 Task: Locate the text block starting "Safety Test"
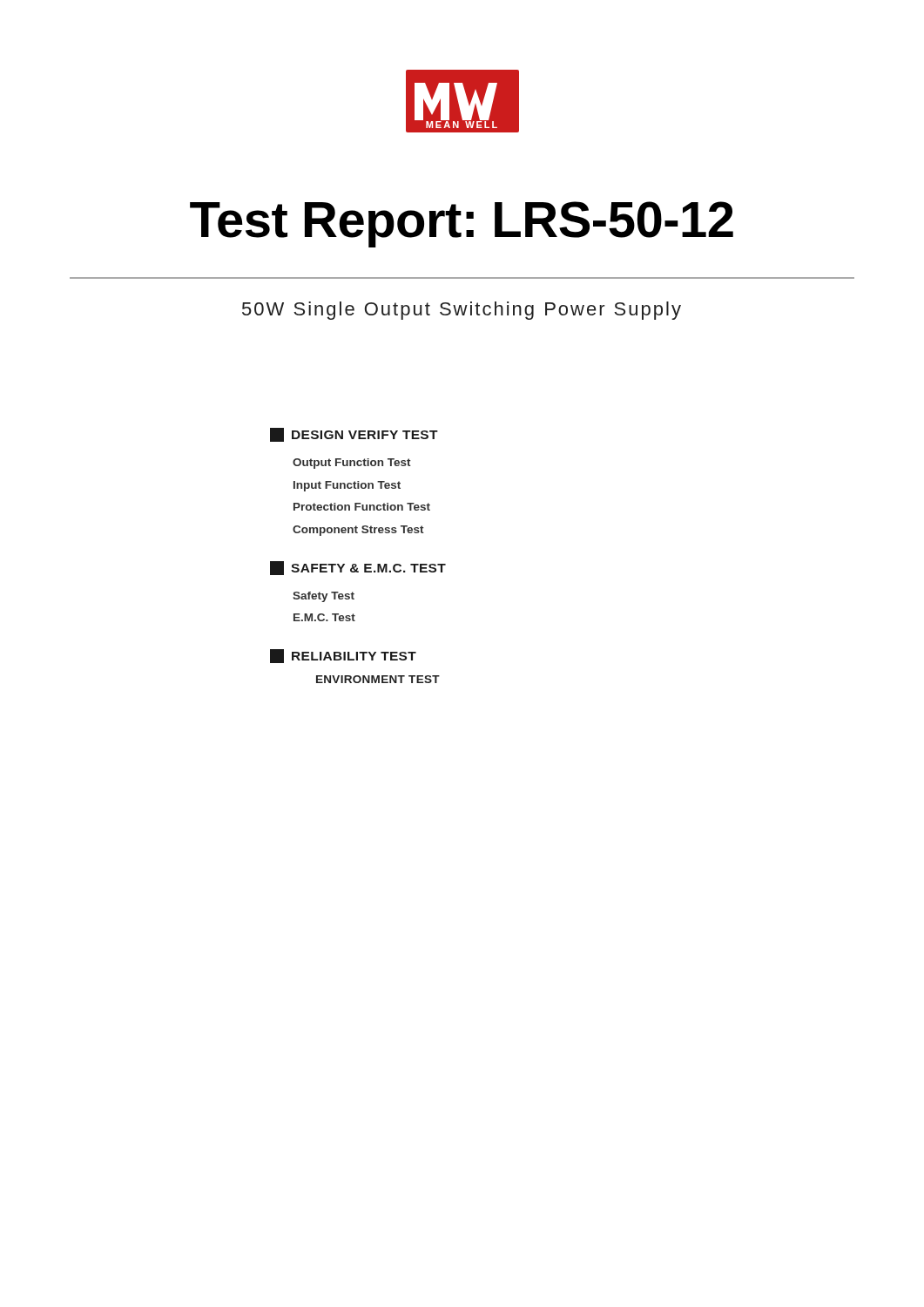324,595
